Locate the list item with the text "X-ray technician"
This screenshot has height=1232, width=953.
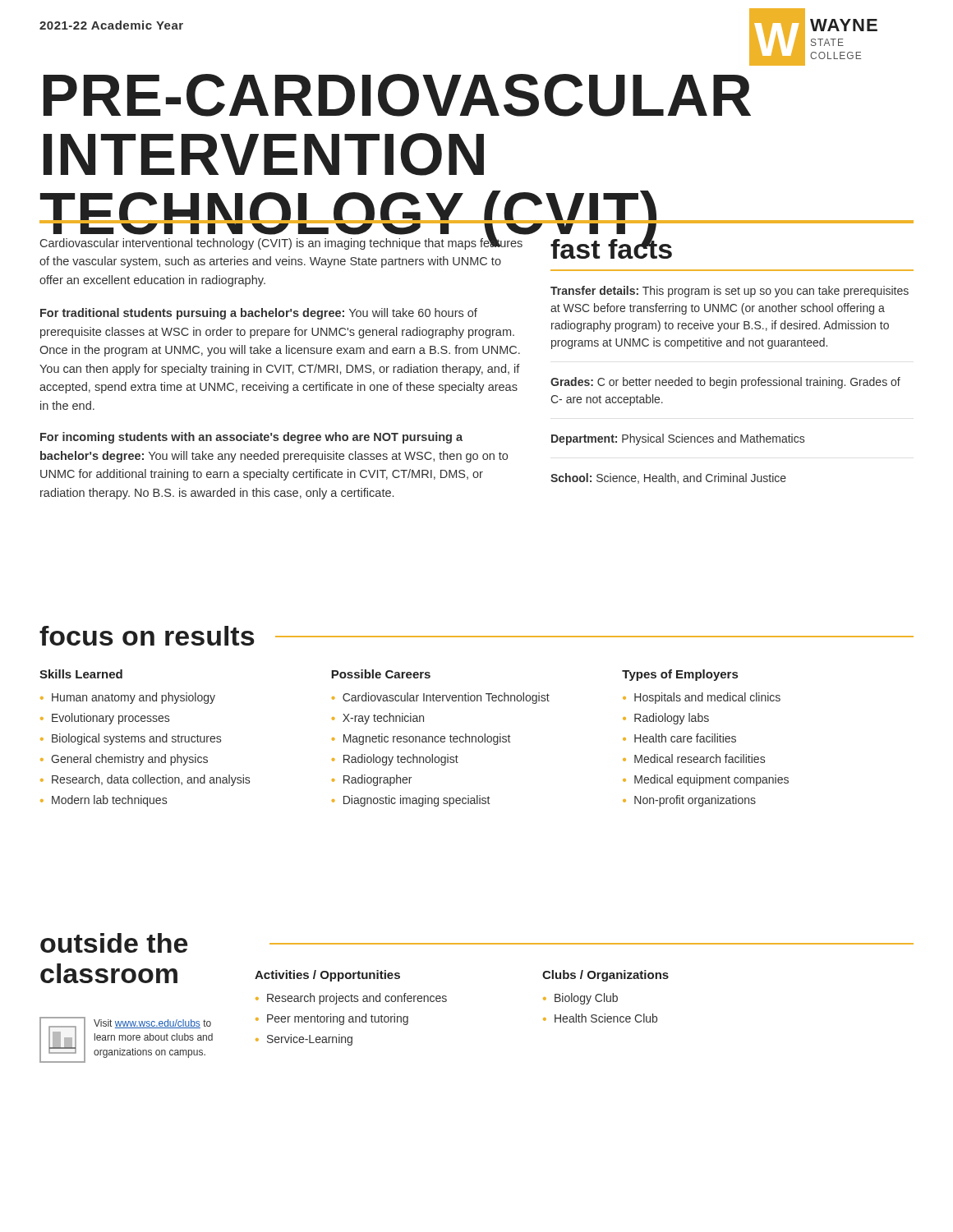384,718
